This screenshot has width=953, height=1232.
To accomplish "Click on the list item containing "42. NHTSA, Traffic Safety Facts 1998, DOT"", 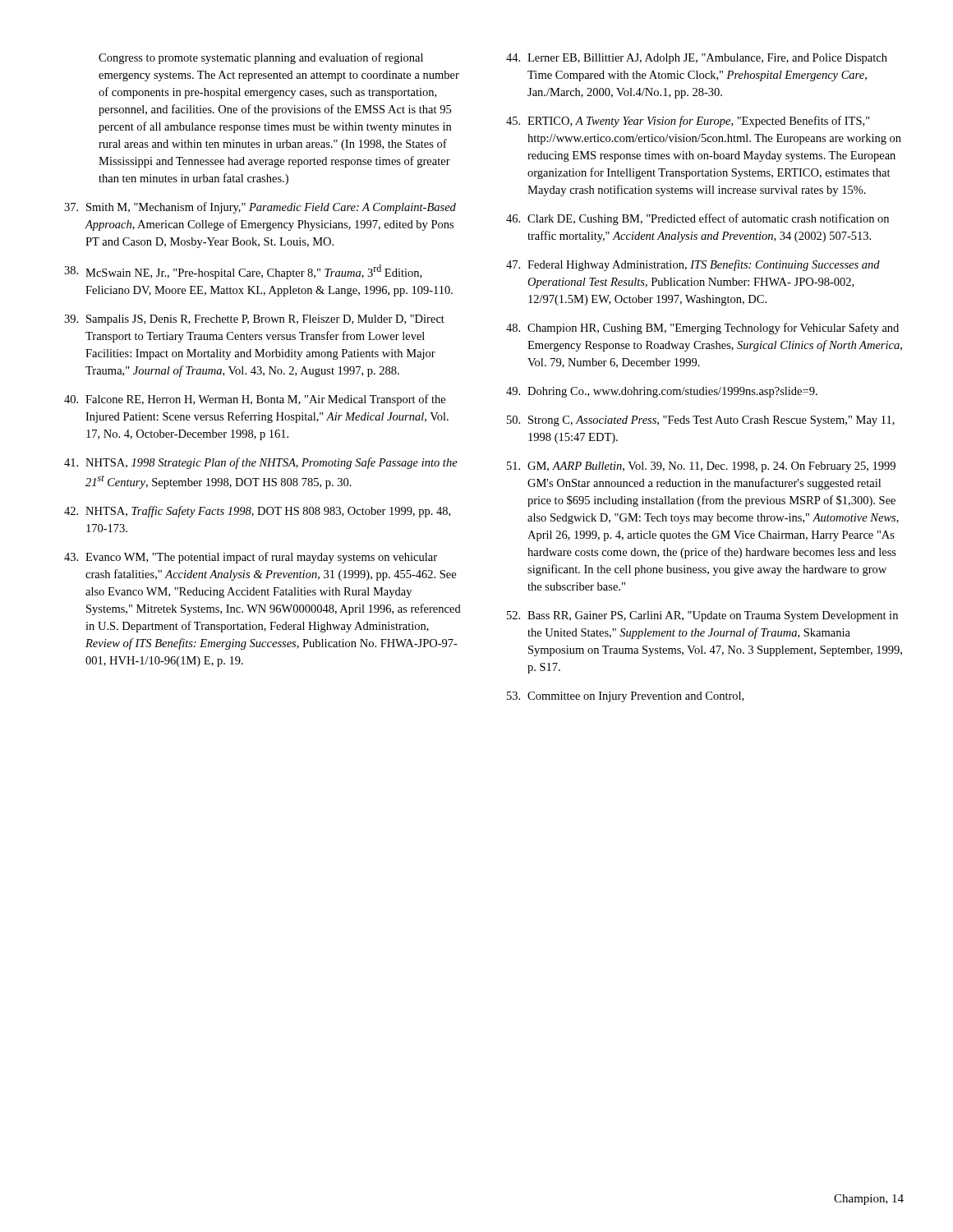I will tap(255, 520).
